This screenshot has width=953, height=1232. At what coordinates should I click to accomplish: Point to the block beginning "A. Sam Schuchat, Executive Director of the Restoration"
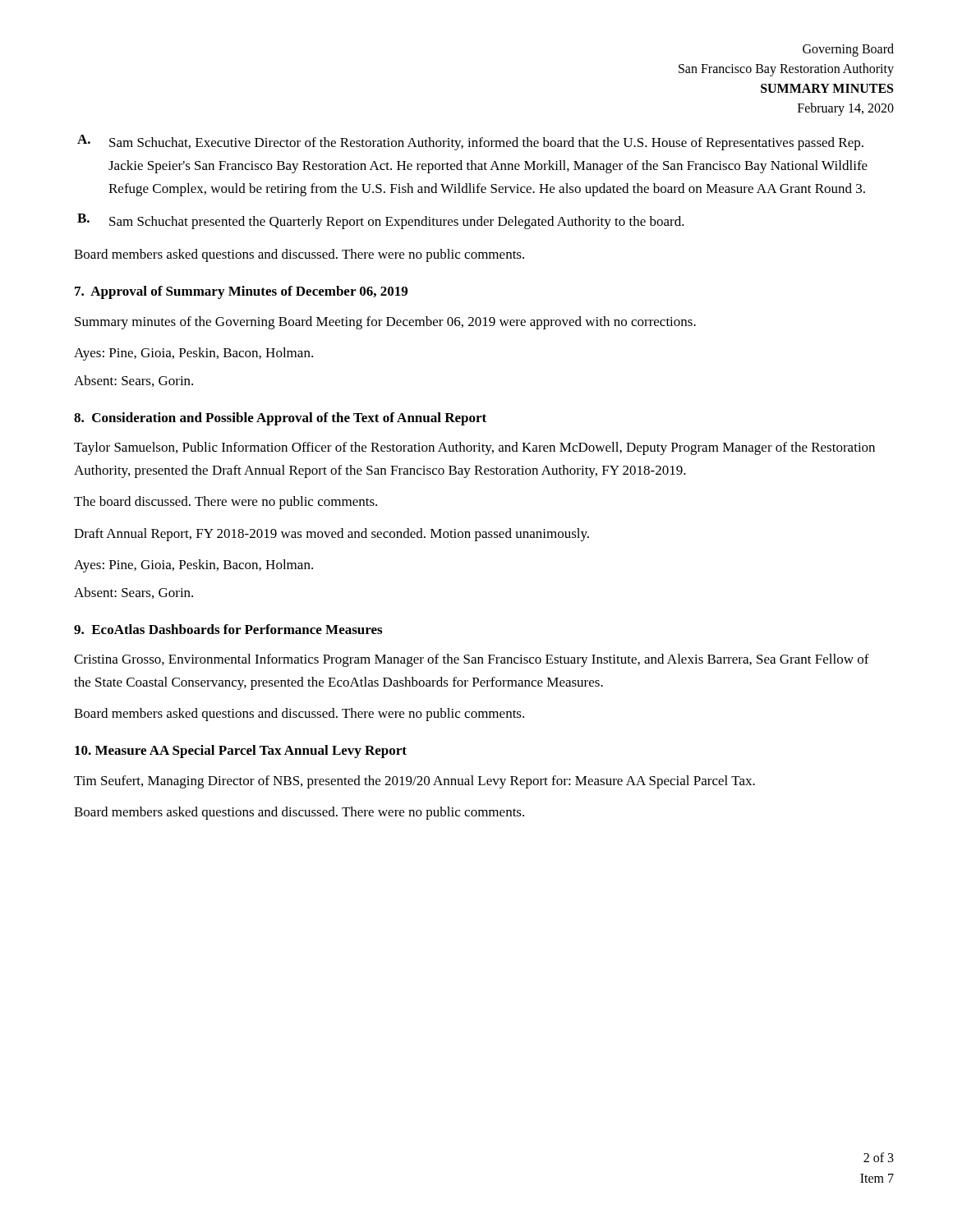(x=481, y=166)
